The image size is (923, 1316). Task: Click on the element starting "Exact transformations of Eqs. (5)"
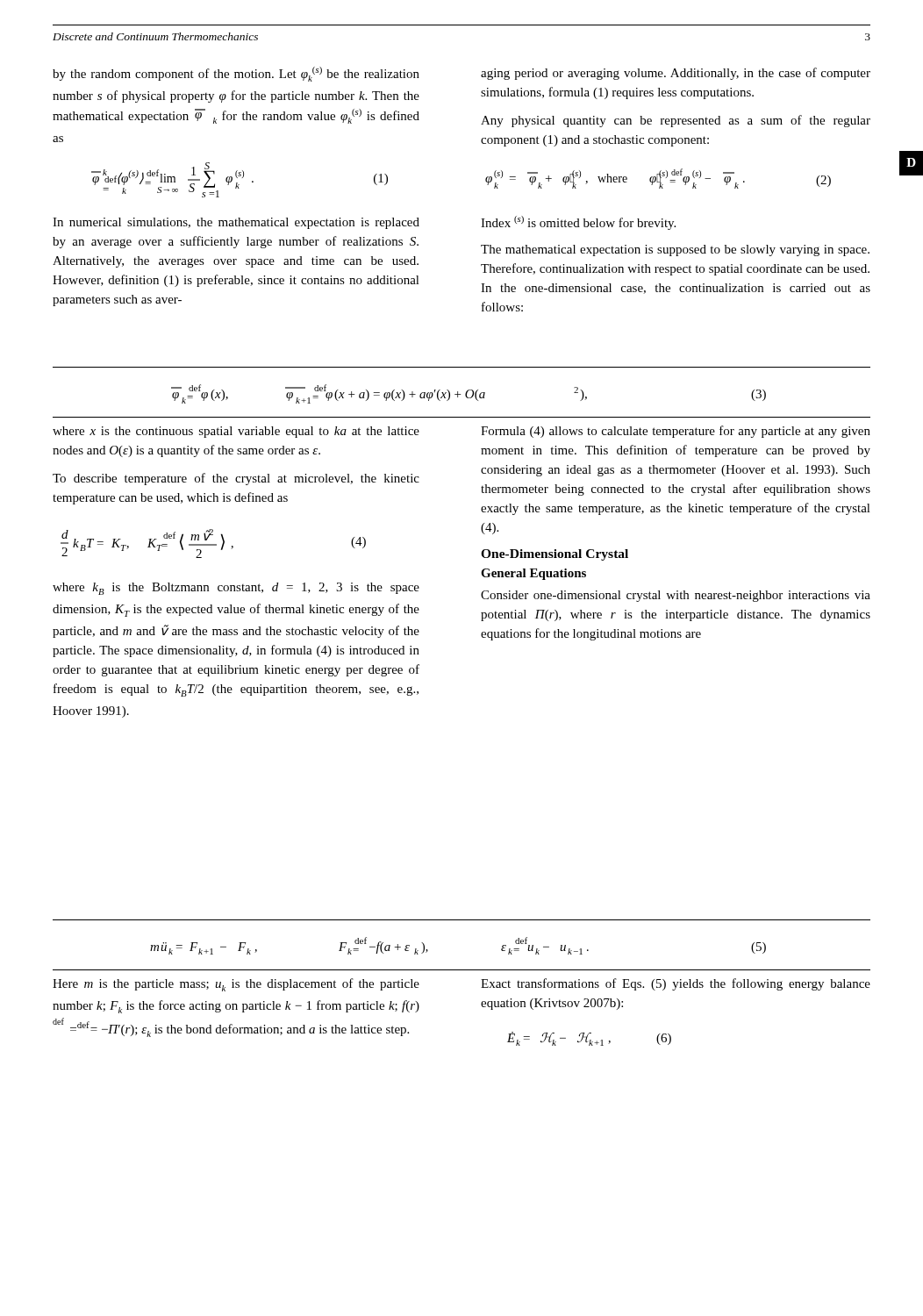click(x=676, y=993)
